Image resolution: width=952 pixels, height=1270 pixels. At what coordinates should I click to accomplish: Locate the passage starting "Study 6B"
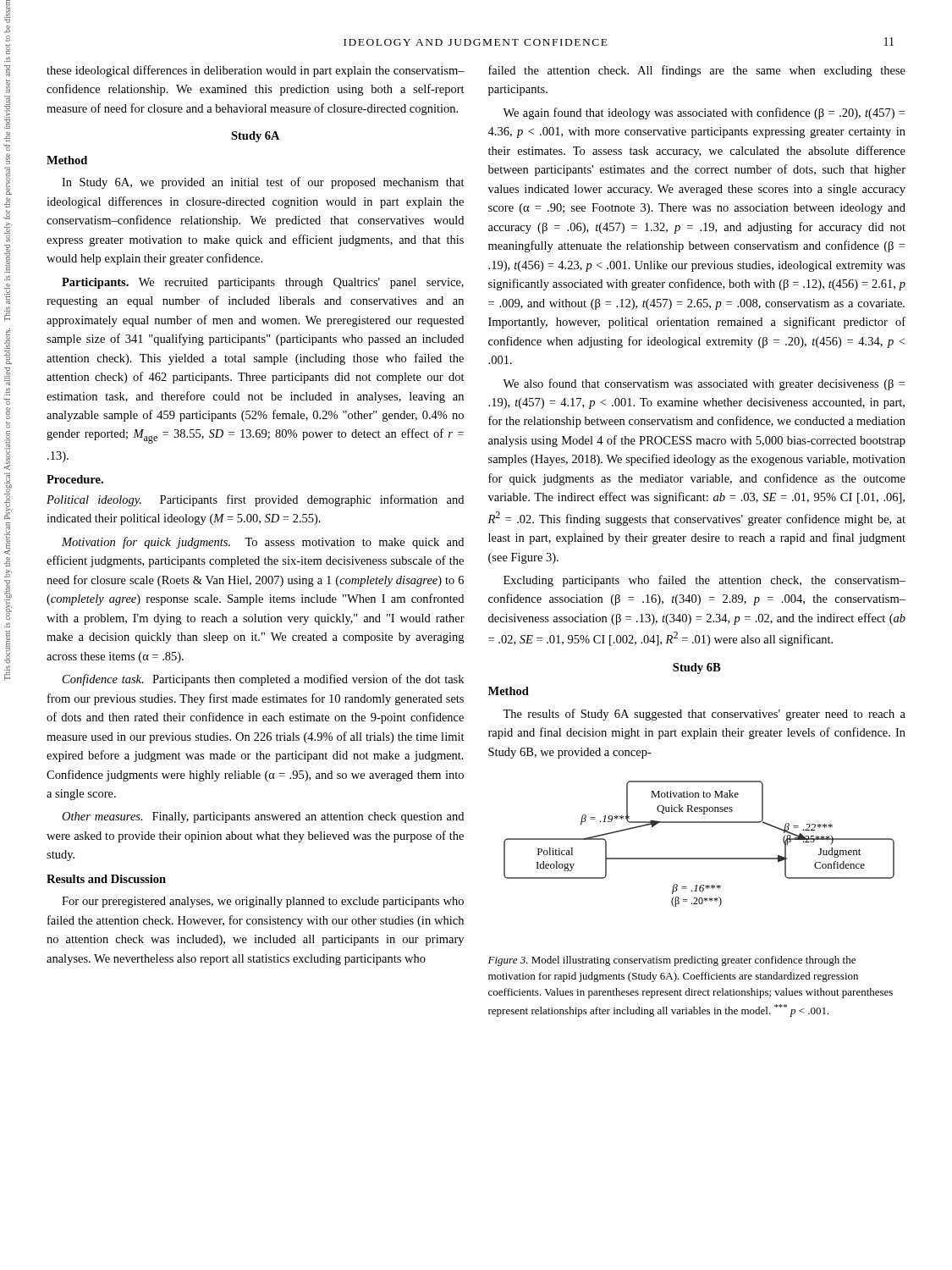tap(697, 667)
